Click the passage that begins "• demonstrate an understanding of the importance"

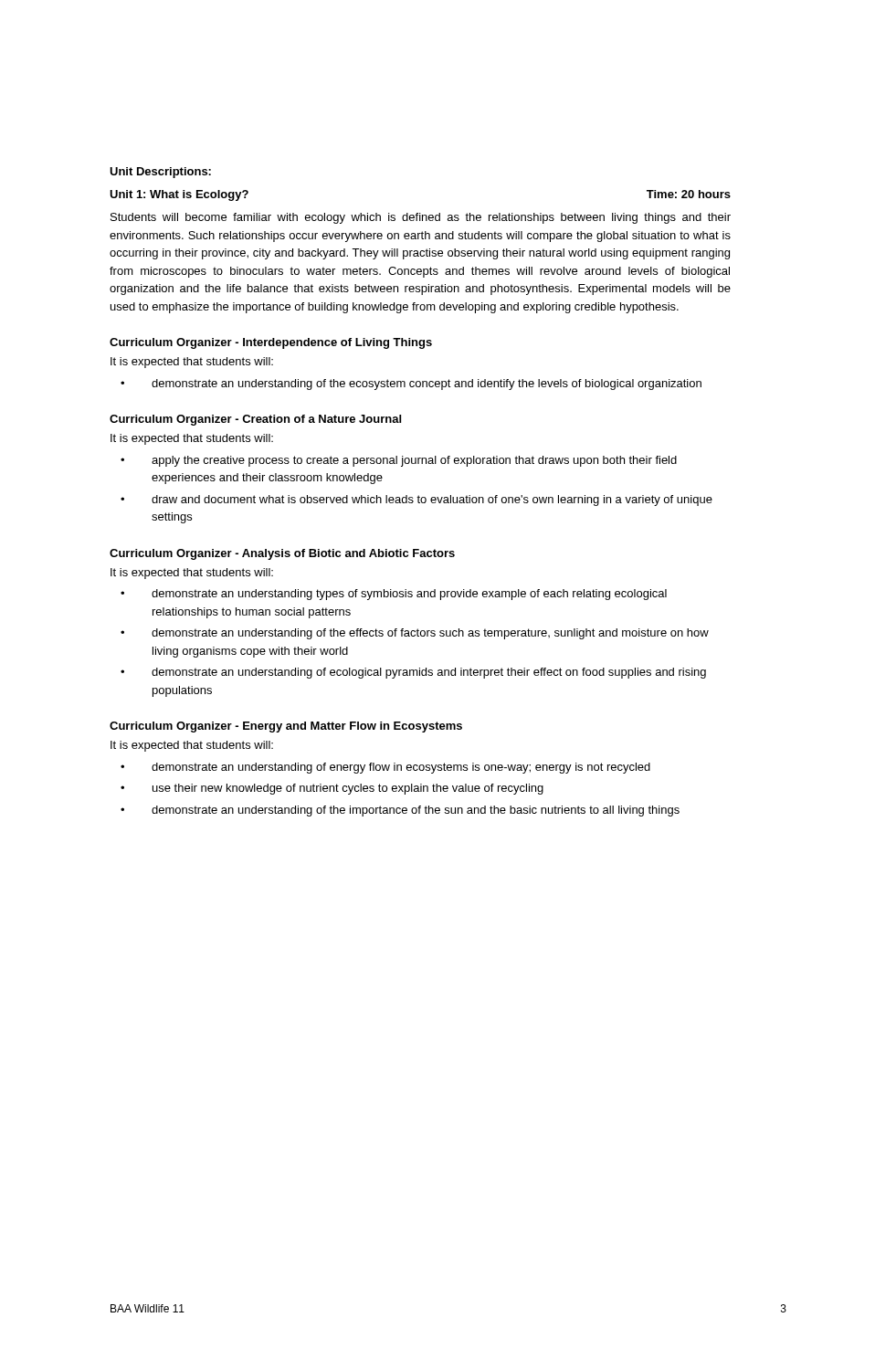(420, 809)
